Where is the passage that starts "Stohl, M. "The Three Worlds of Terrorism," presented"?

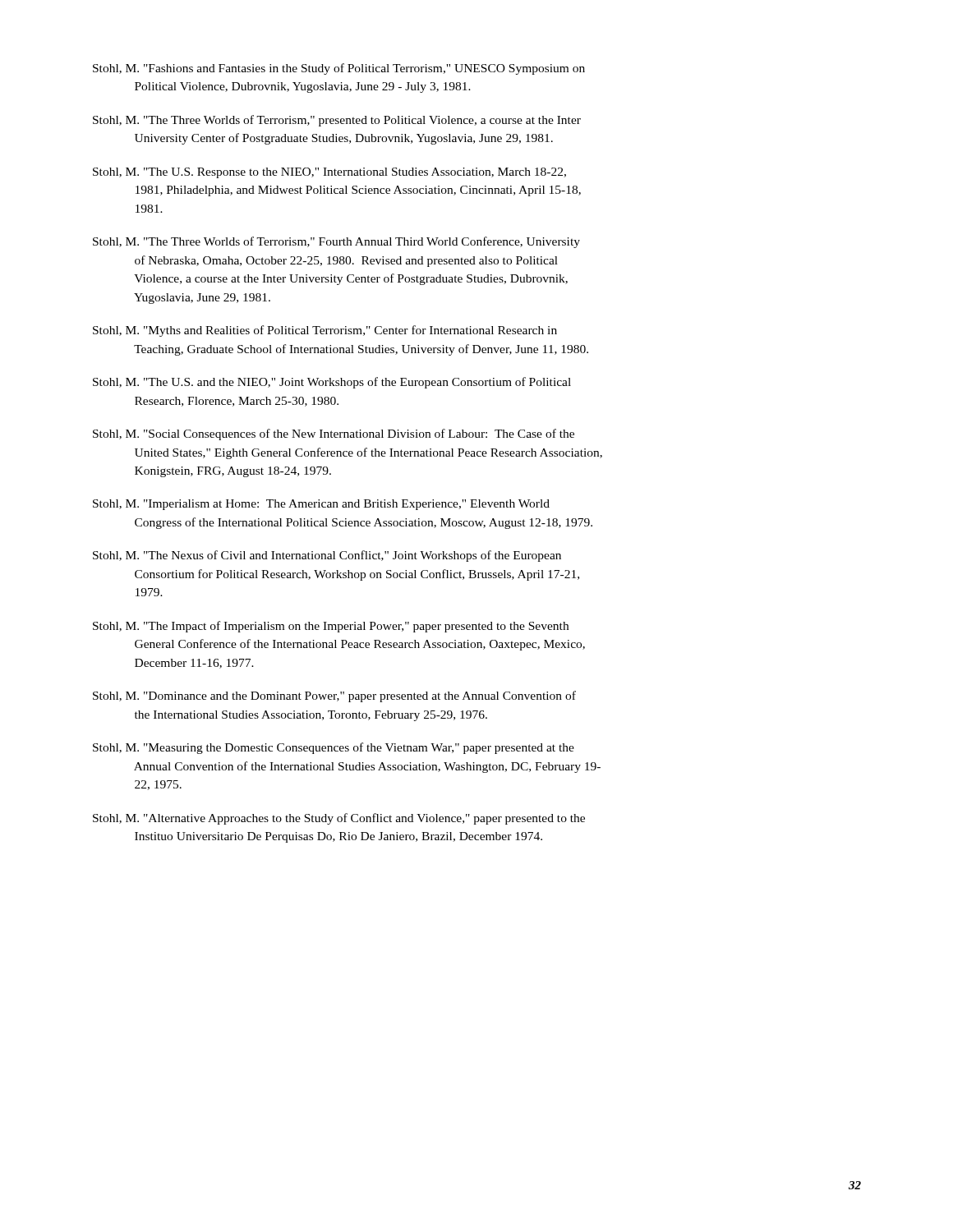pyautogui.click(x=351, y=129)
